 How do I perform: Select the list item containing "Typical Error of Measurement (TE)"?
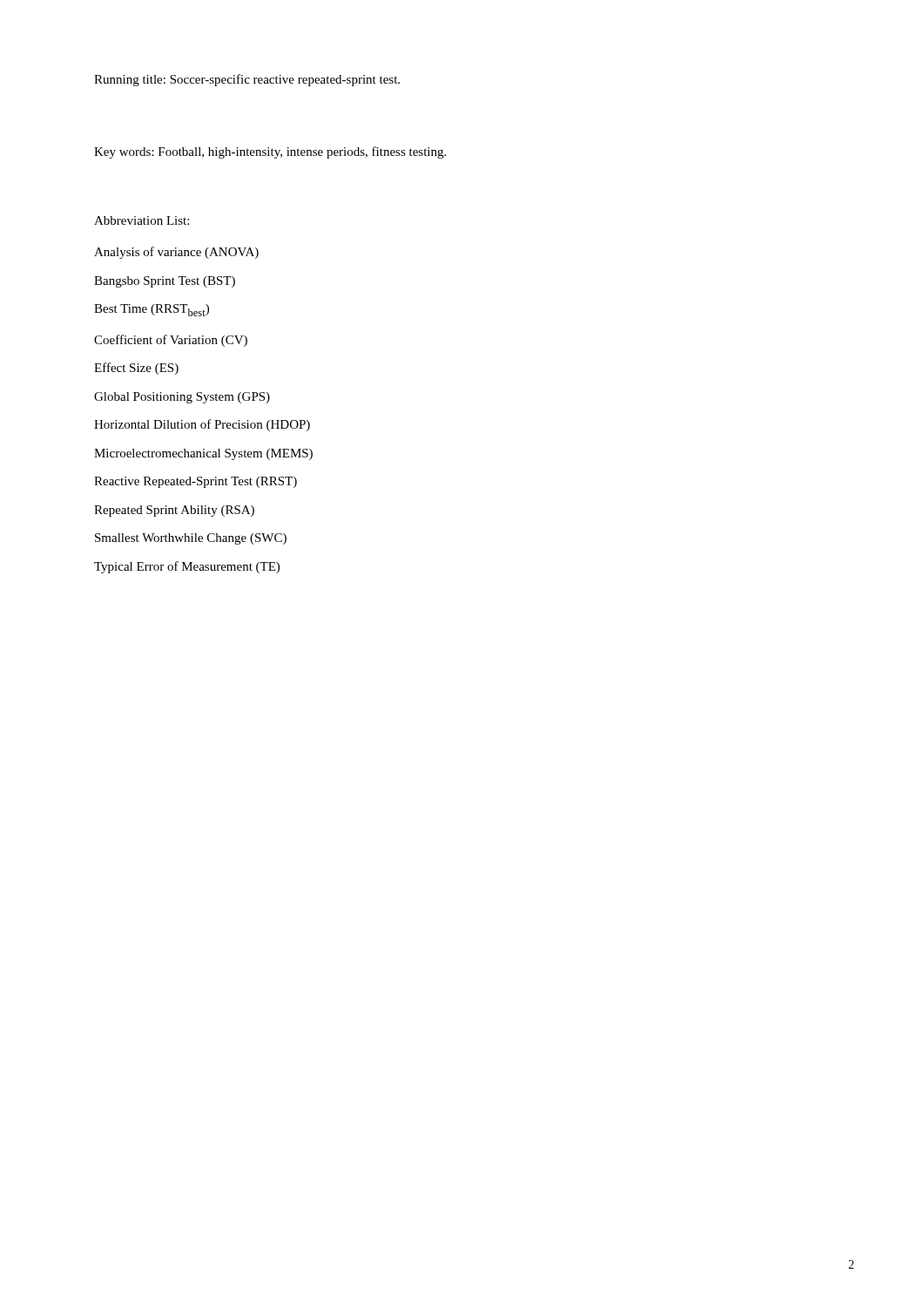[x=187, y=566]
